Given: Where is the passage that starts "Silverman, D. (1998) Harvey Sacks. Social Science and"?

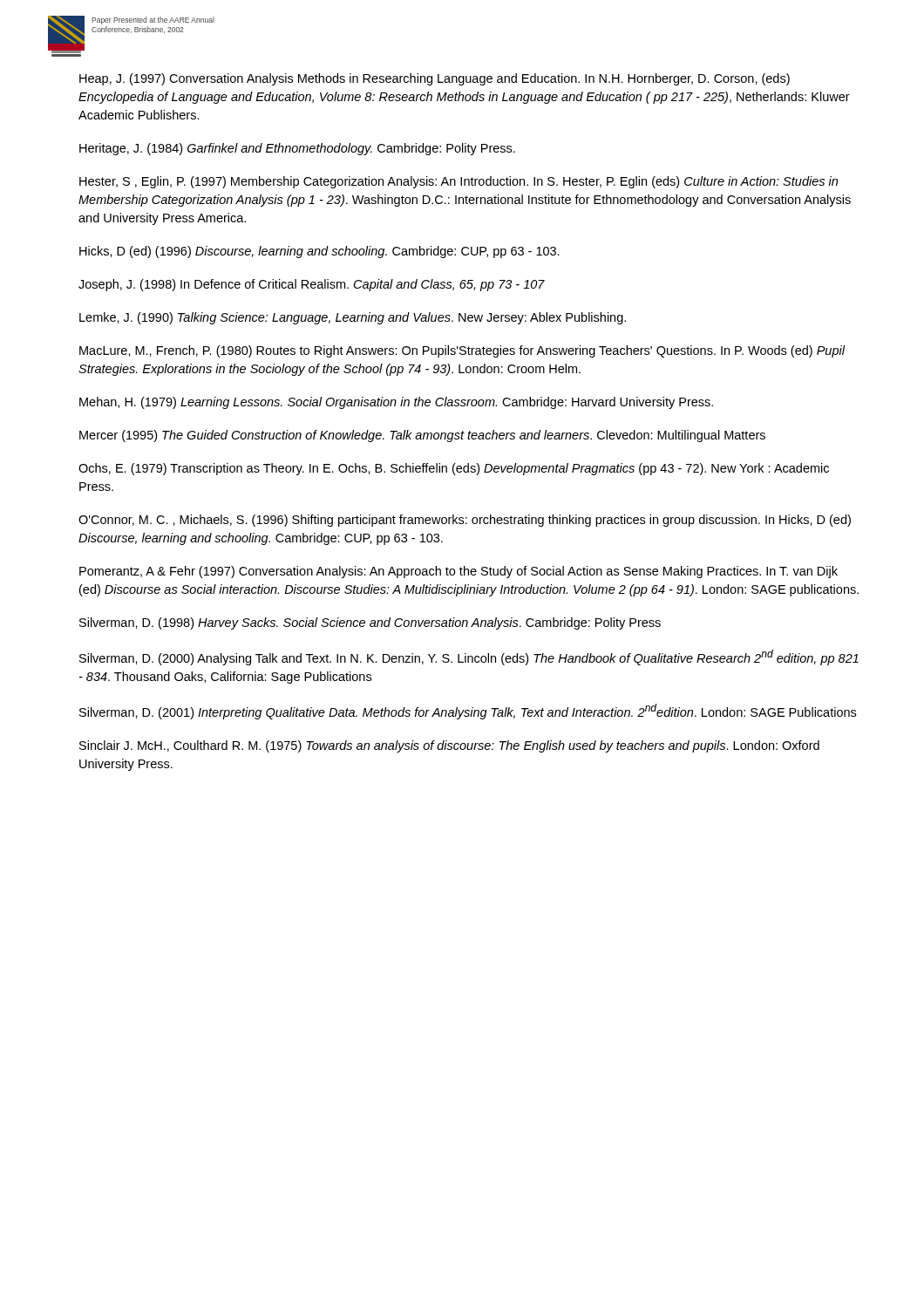Looking at the screenshot, I should 370,623.
